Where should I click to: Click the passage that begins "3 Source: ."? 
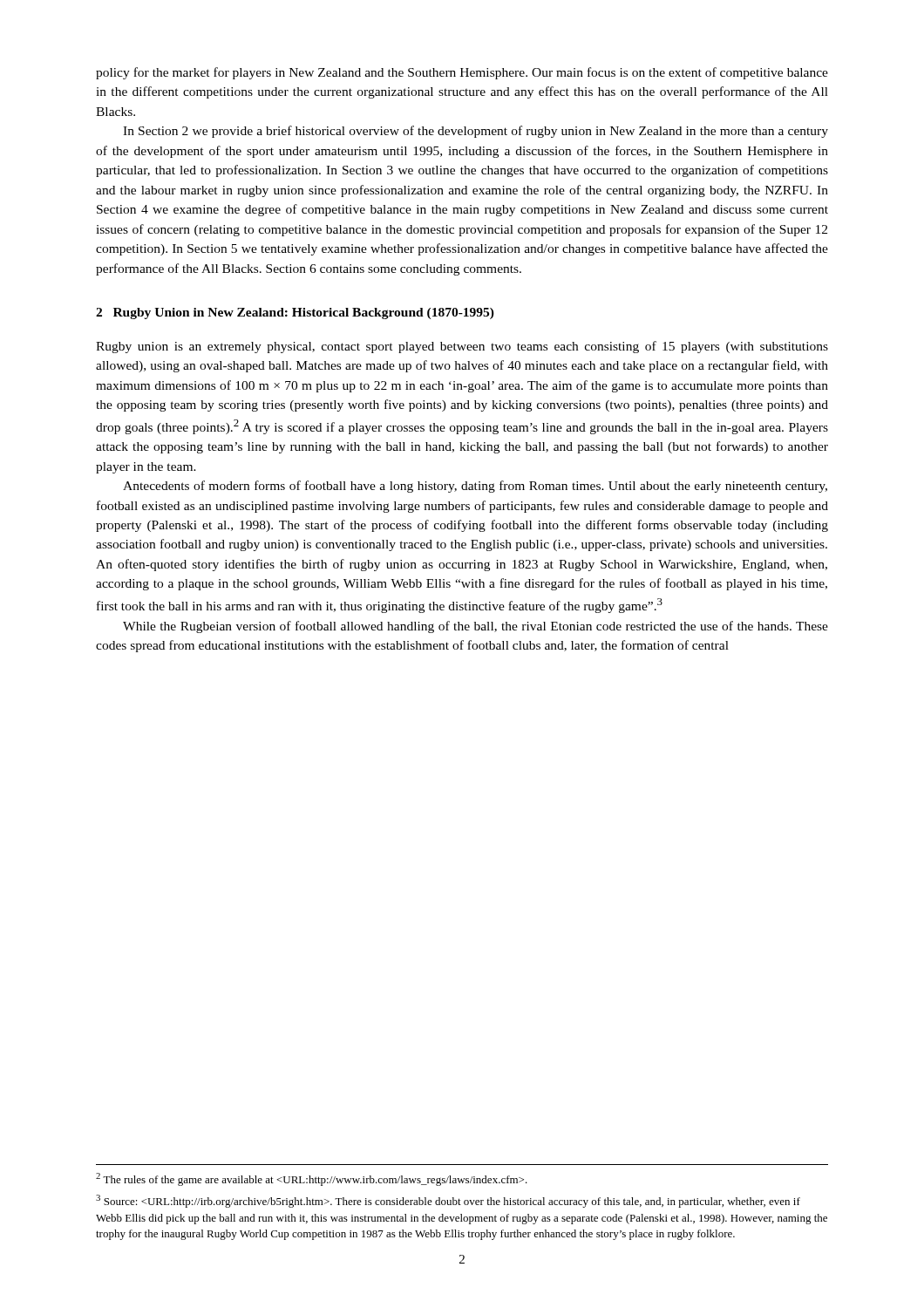click(x=462, y=1216)
